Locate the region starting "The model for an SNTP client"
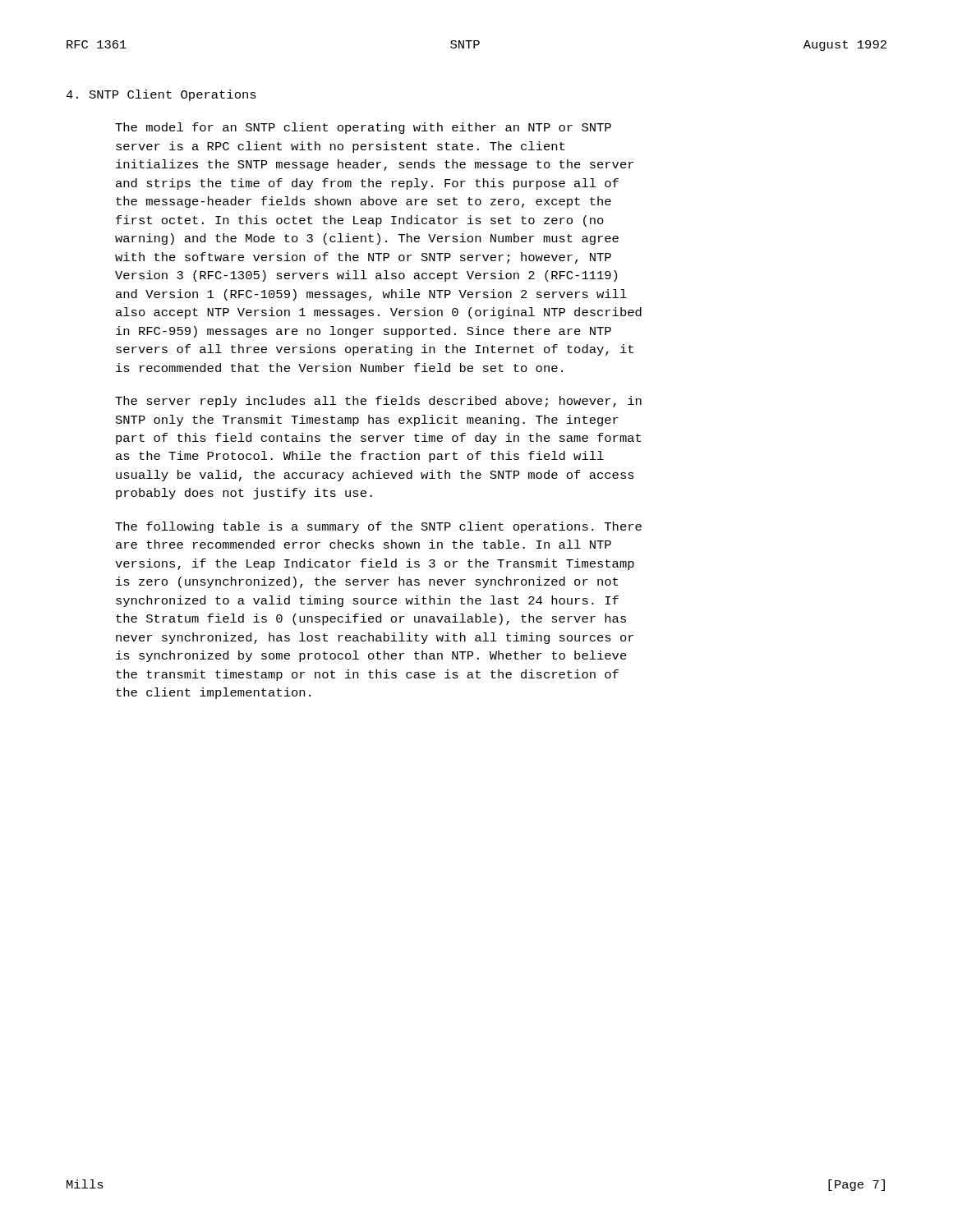Screen dimensions: 1232x953 click(379, 248)
